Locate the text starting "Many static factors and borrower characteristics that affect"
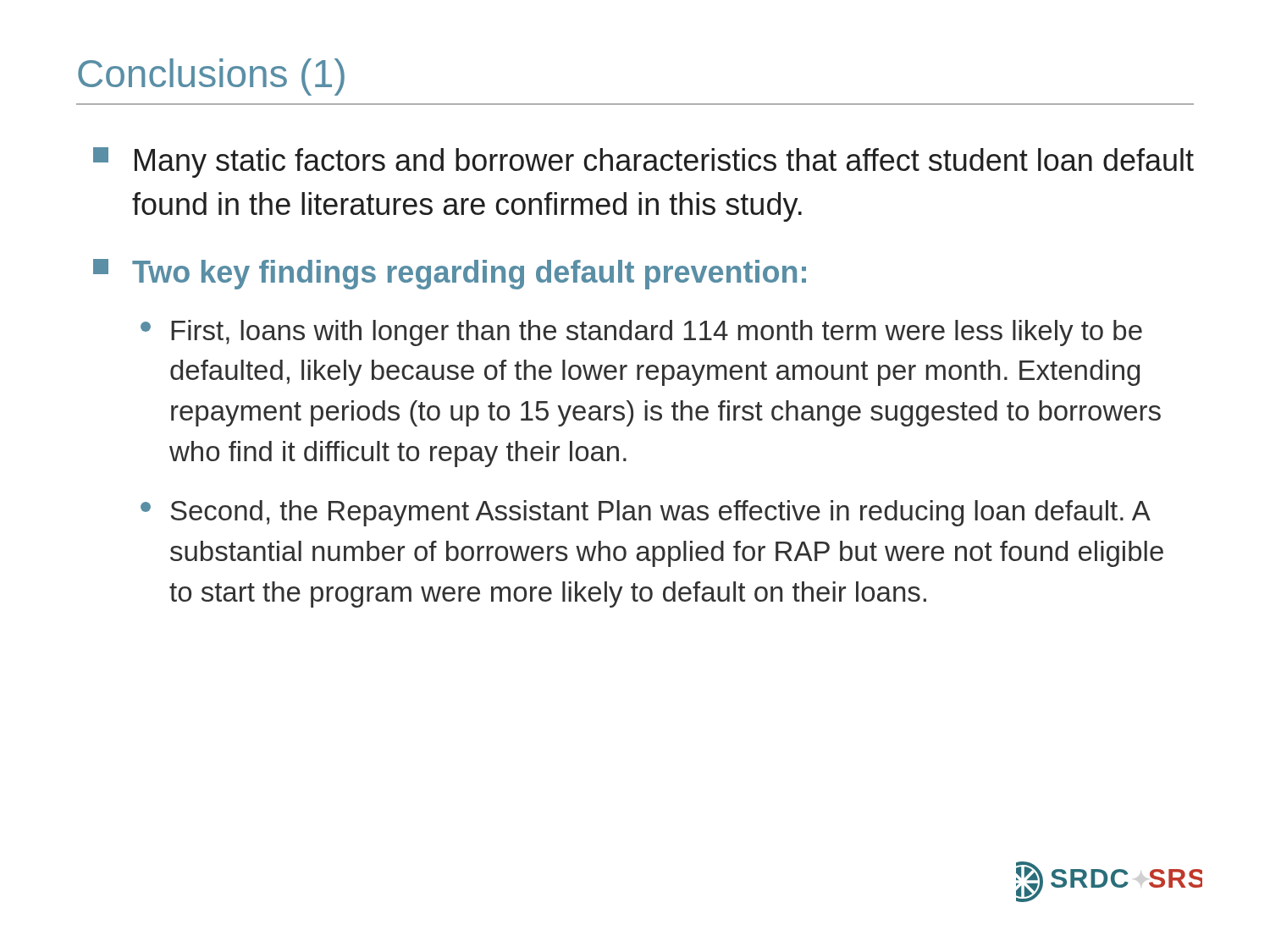The width and height of the screenshot is (1270, 952). pos(643,183)
